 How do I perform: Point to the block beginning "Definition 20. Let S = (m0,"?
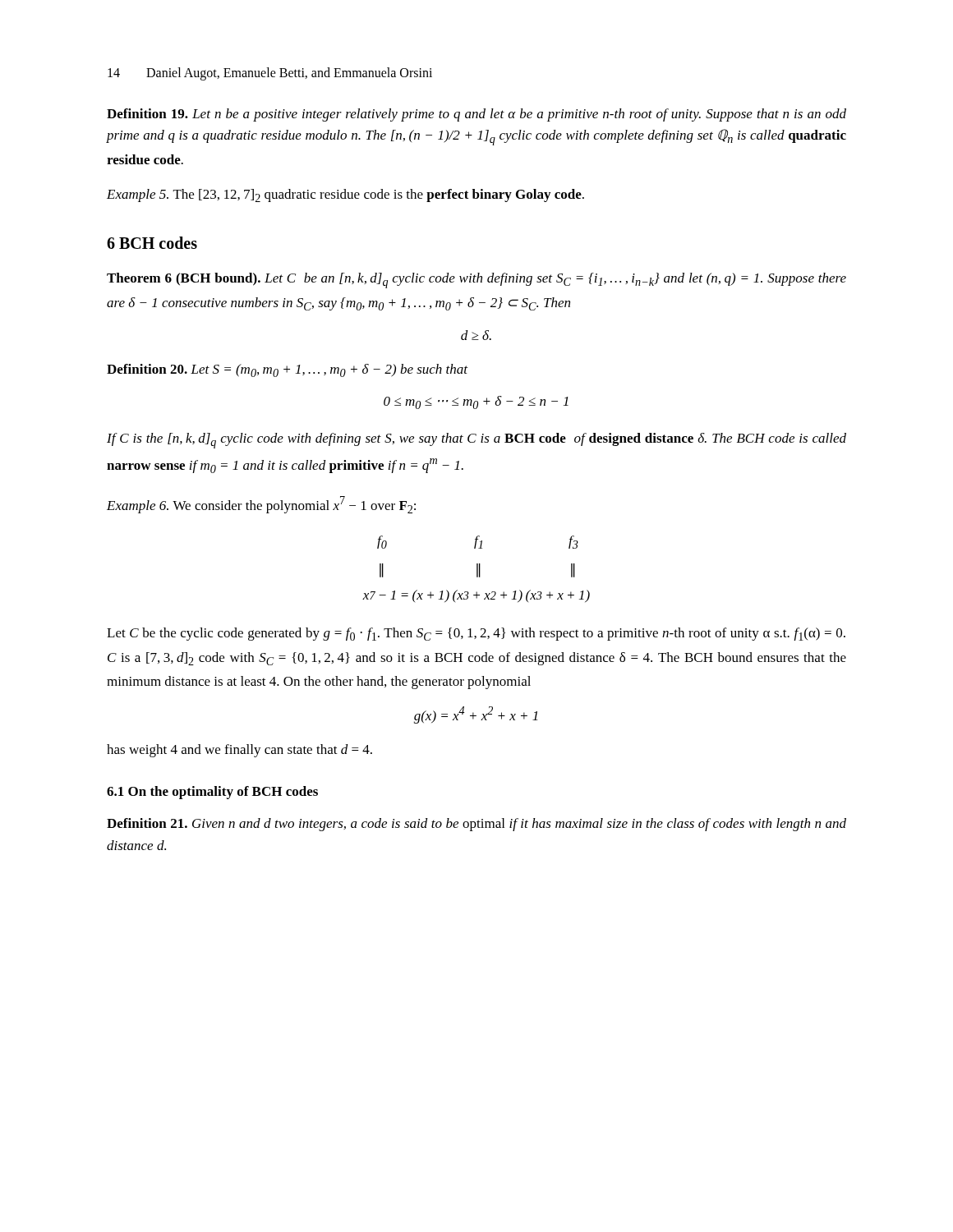coord(287,371)
